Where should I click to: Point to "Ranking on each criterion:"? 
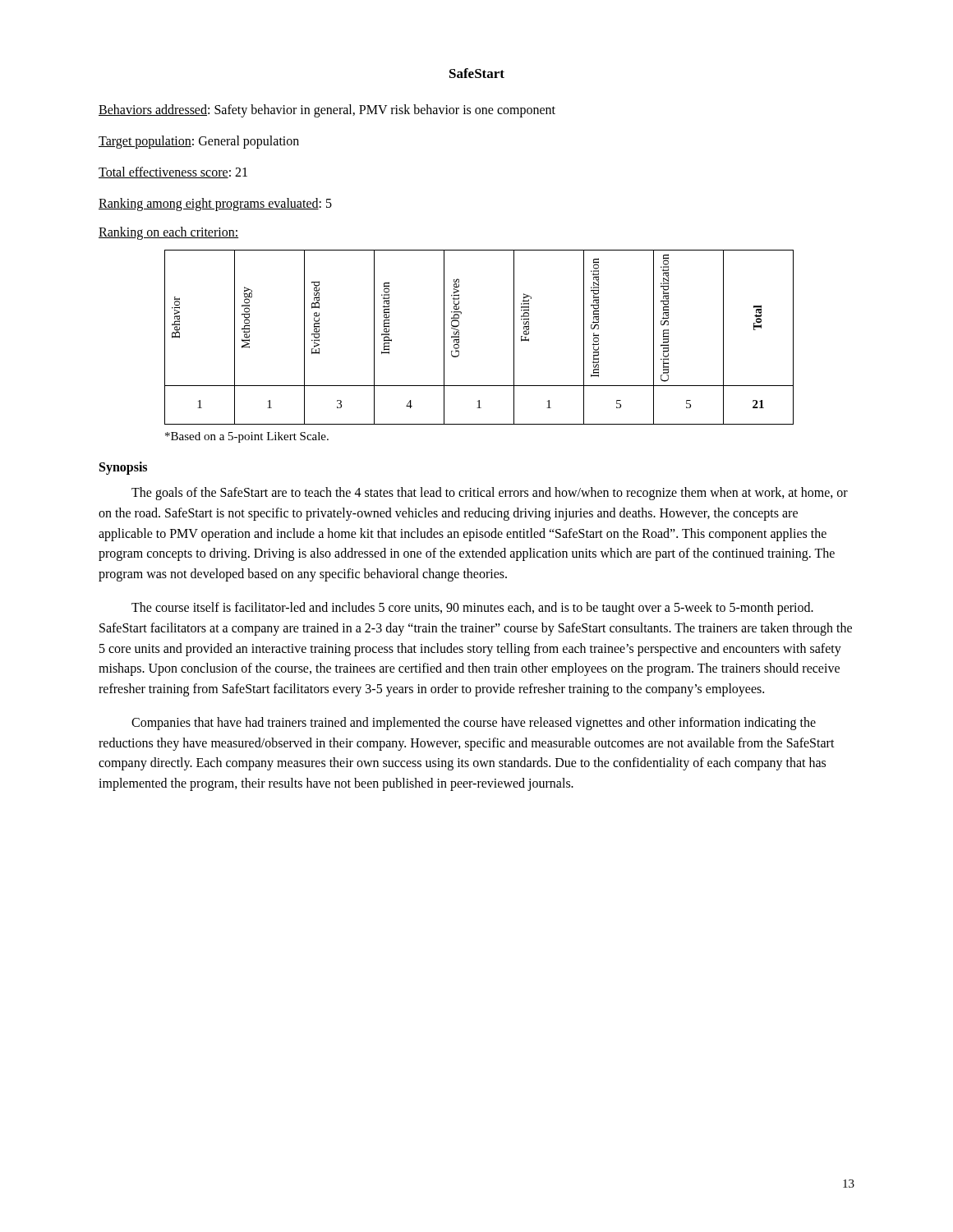168,232
